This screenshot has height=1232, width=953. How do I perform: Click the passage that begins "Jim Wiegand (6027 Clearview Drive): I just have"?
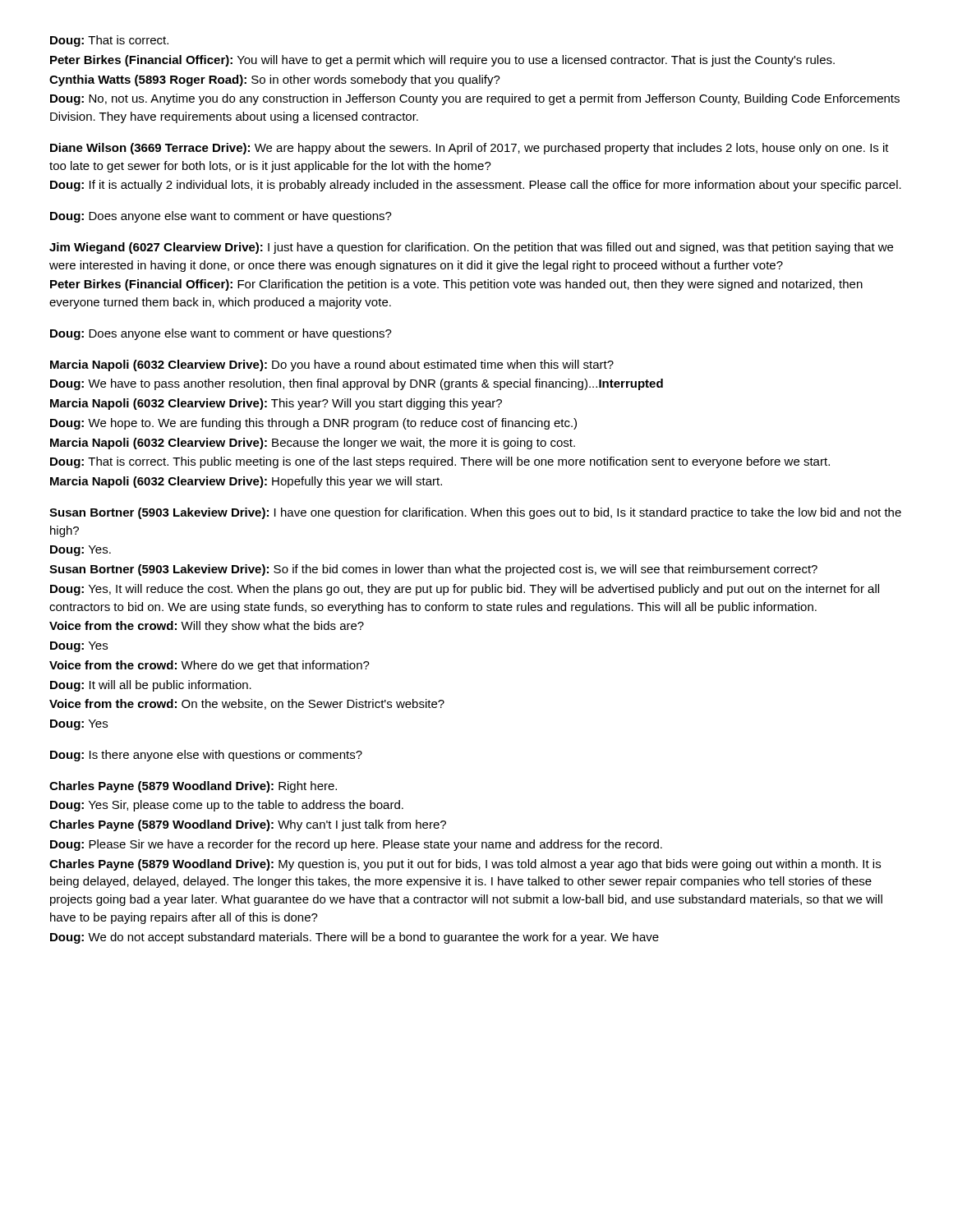pos(472,256)
